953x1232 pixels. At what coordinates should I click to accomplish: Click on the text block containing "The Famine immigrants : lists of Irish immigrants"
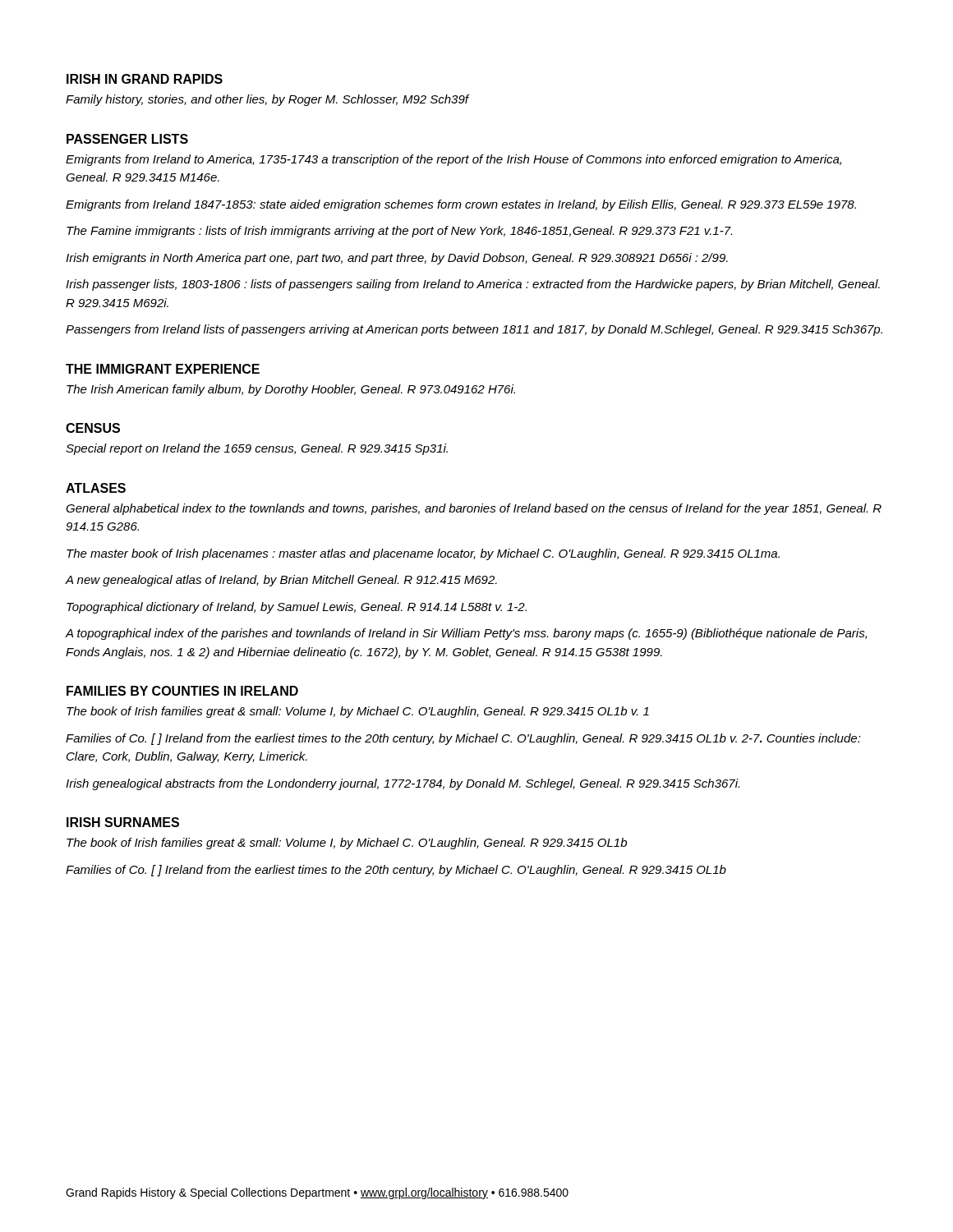click(400, 230)
